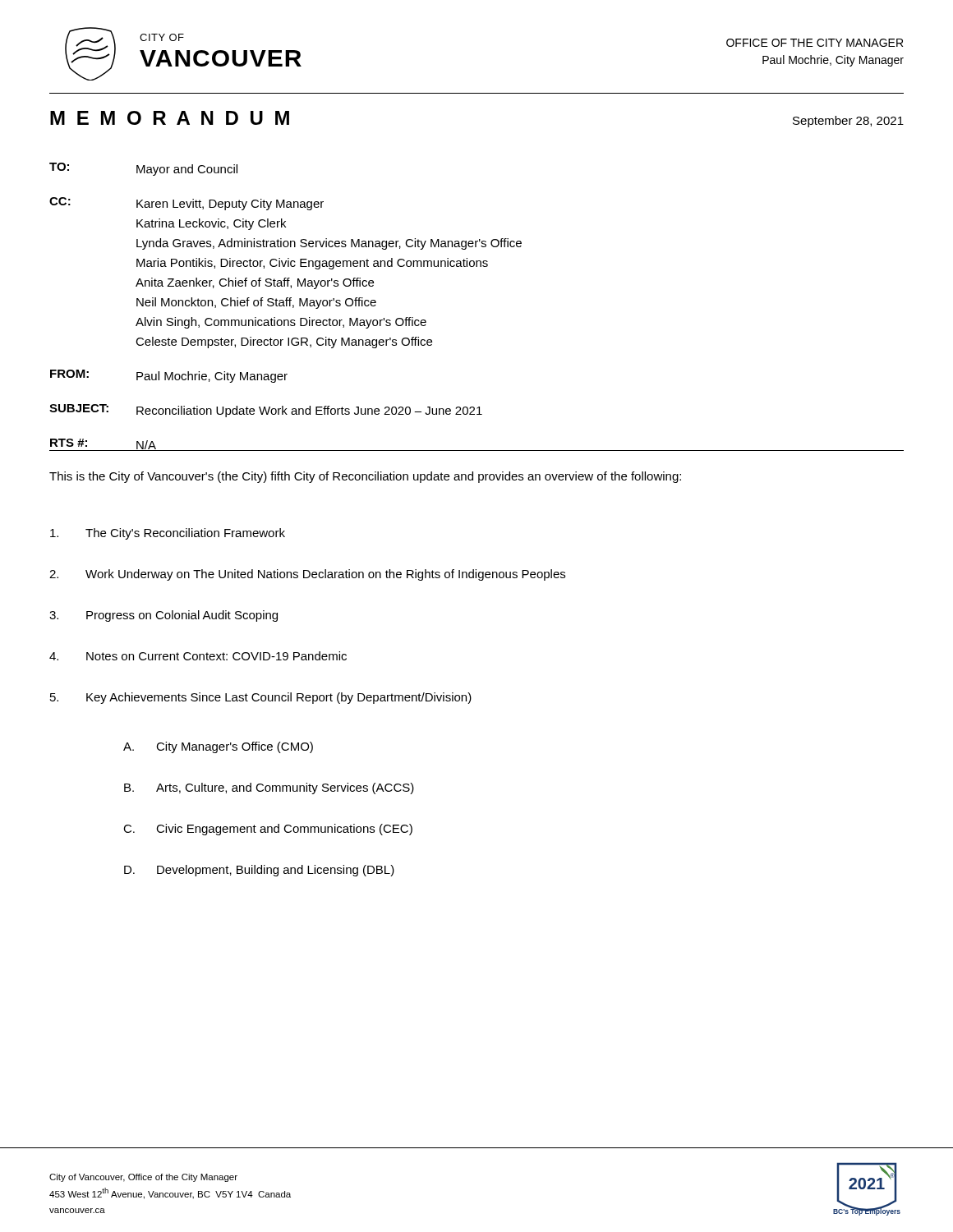Click on the list item that says "C. Civic Engagement and"
The image size is (953, 1232).
point(268,830)
